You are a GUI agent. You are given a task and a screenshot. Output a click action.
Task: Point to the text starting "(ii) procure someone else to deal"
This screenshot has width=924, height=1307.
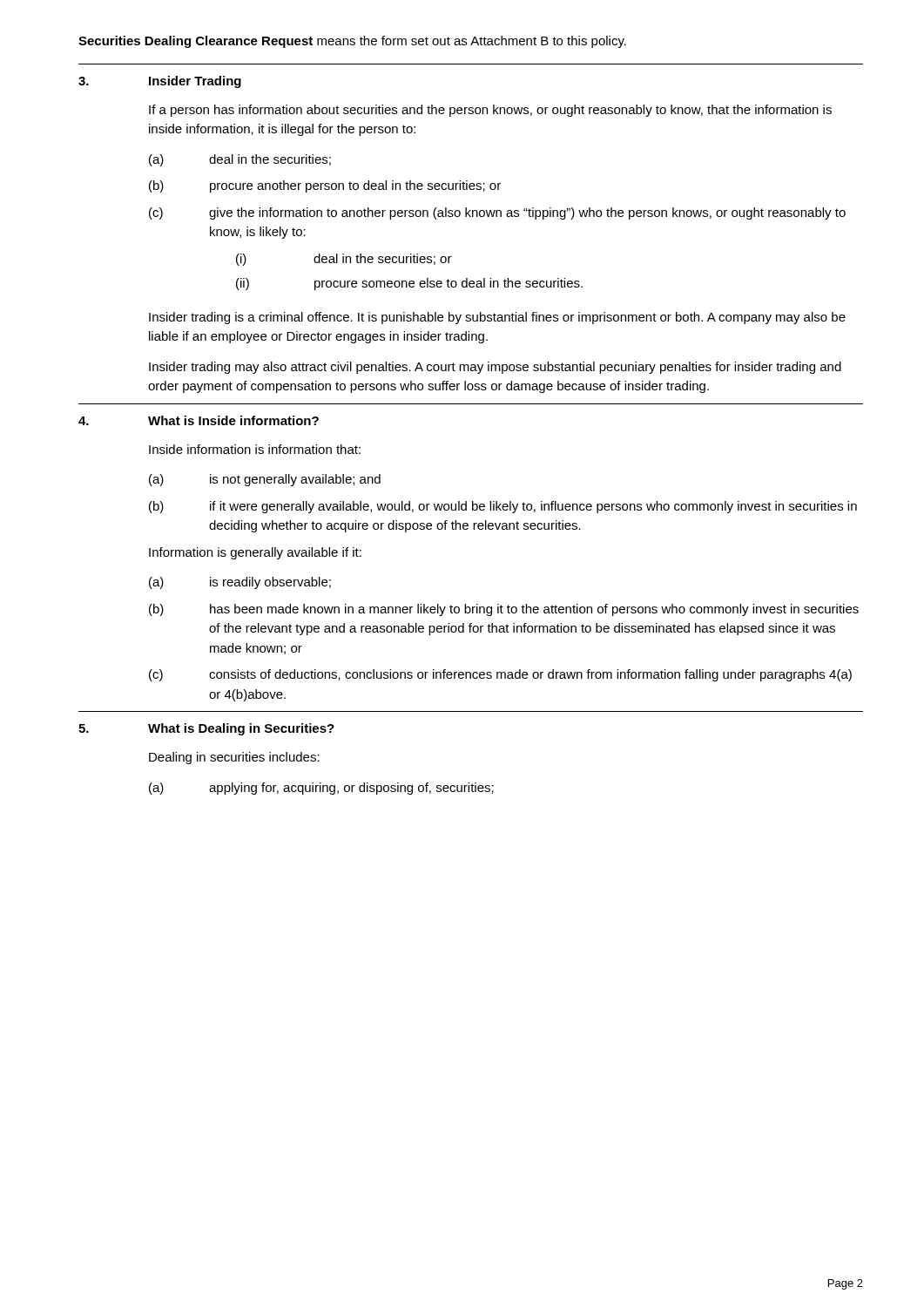pyautogui.click(x=549, y=283)
